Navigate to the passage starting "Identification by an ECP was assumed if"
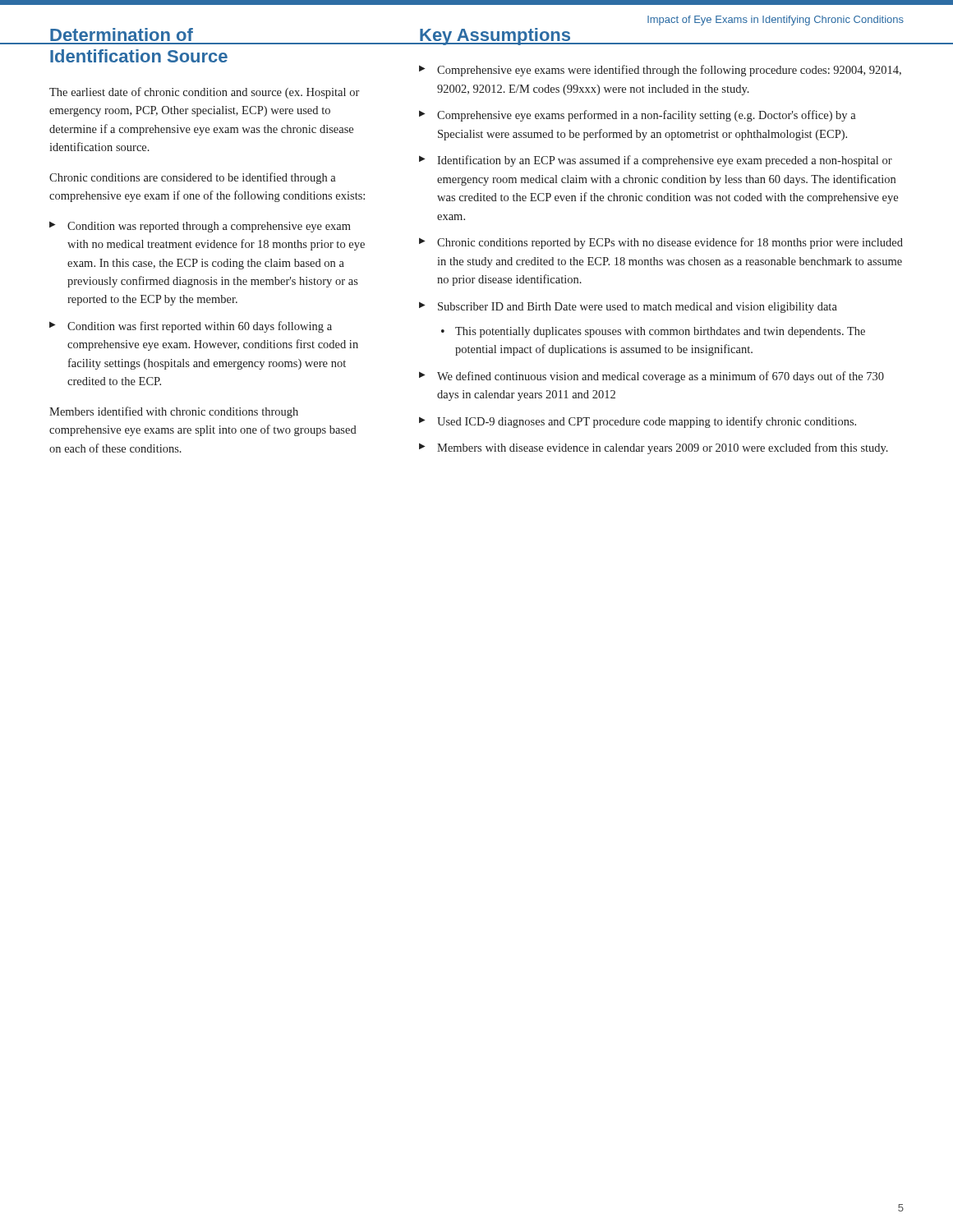 [668, 188]
